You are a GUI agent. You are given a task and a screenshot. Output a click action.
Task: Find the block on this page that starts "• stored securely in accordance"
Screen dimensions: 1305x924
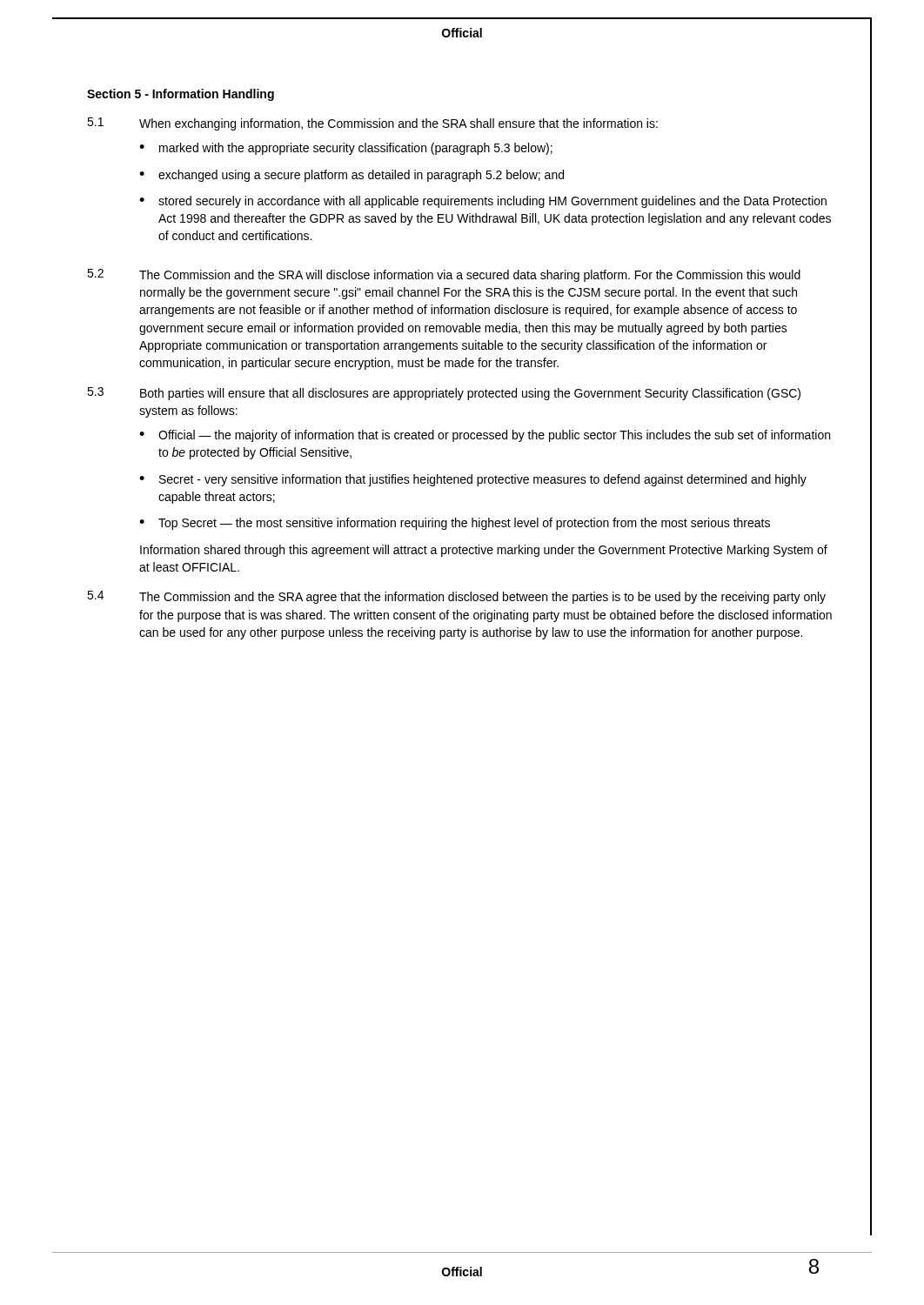click(x=488, y=219)
